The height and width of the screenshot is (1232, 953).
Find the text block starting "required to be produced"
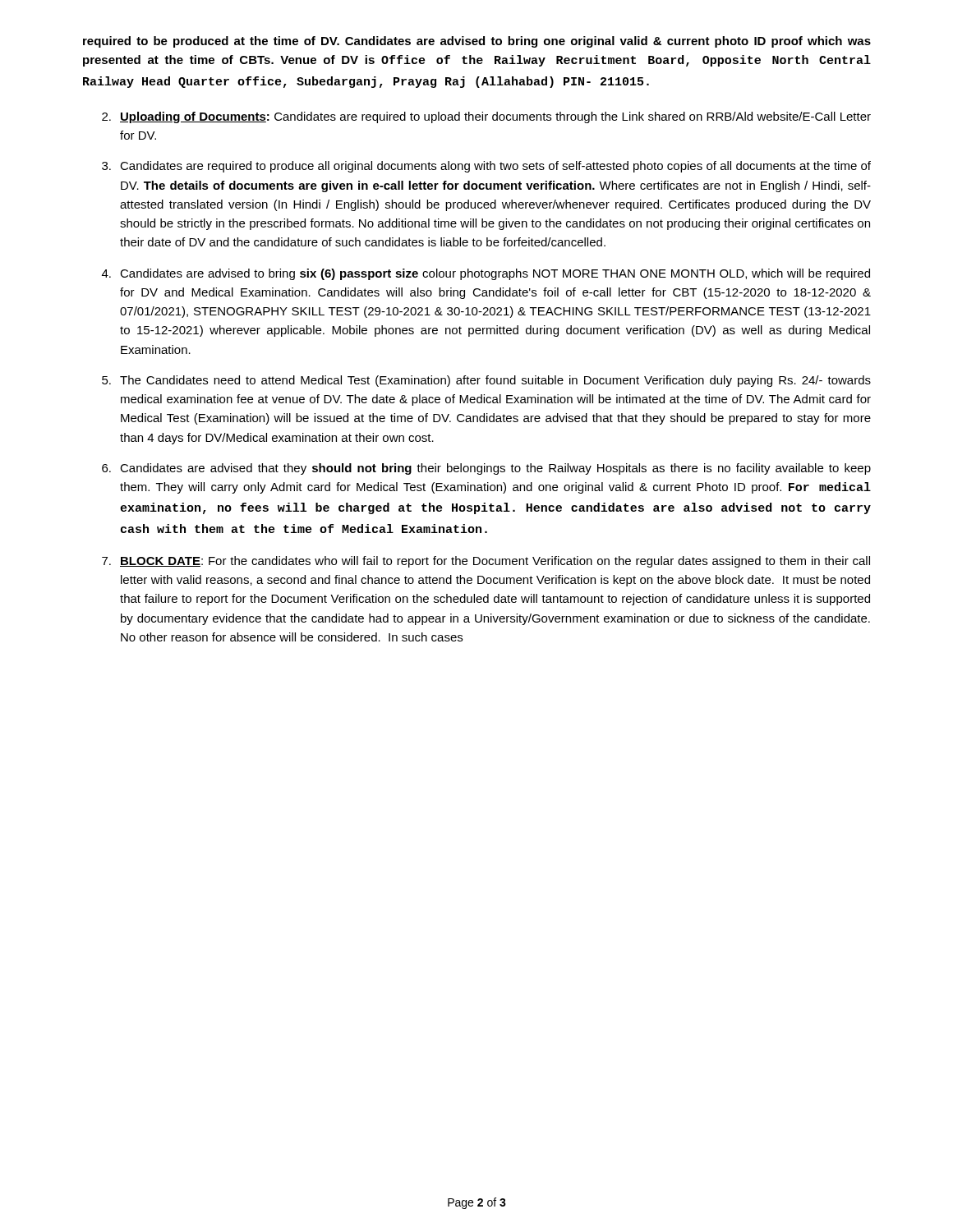click(x=476, y=61)
